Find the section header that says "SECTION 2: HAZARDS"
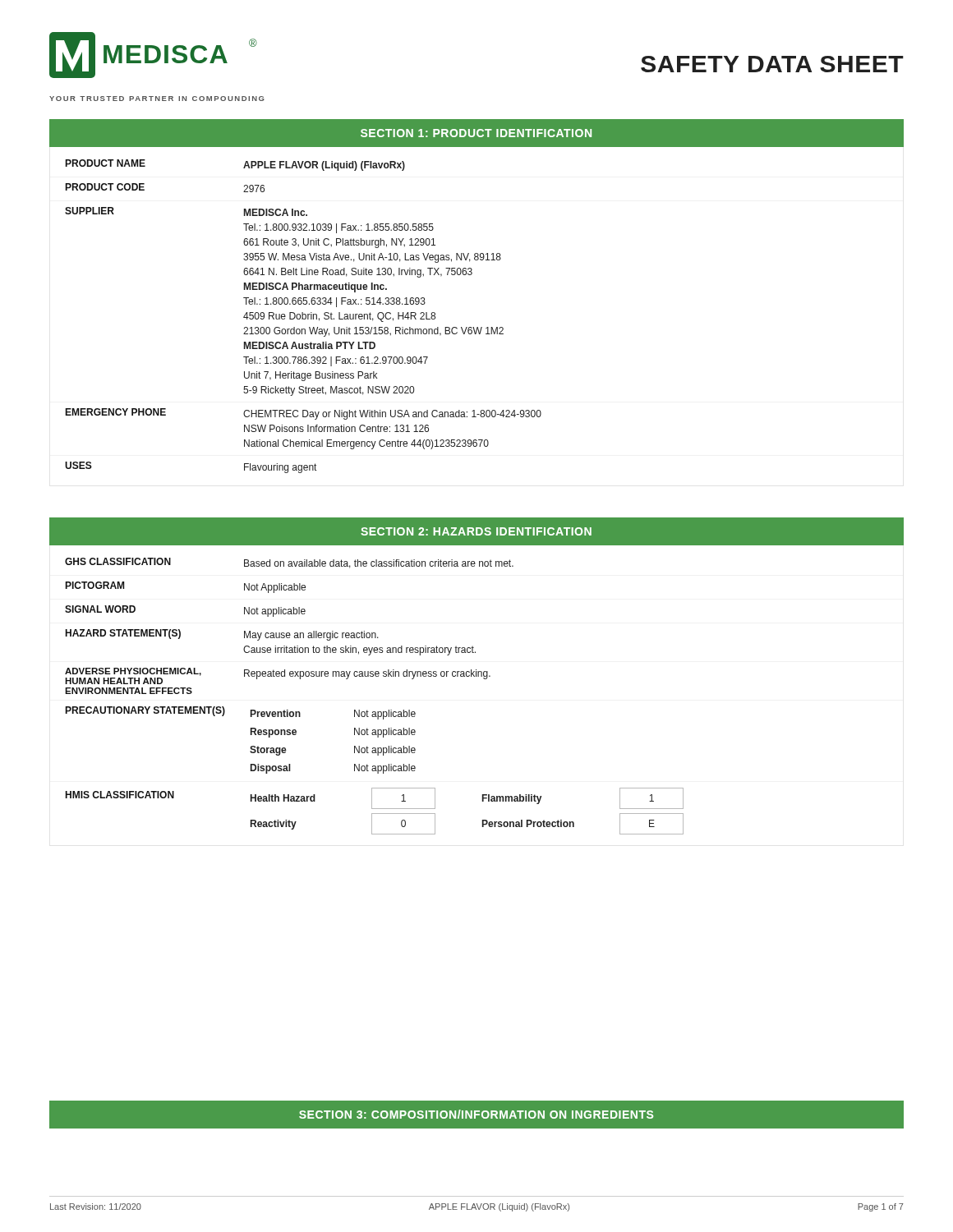The height and width of the screenshot is (1232, 953). (476, 531)
